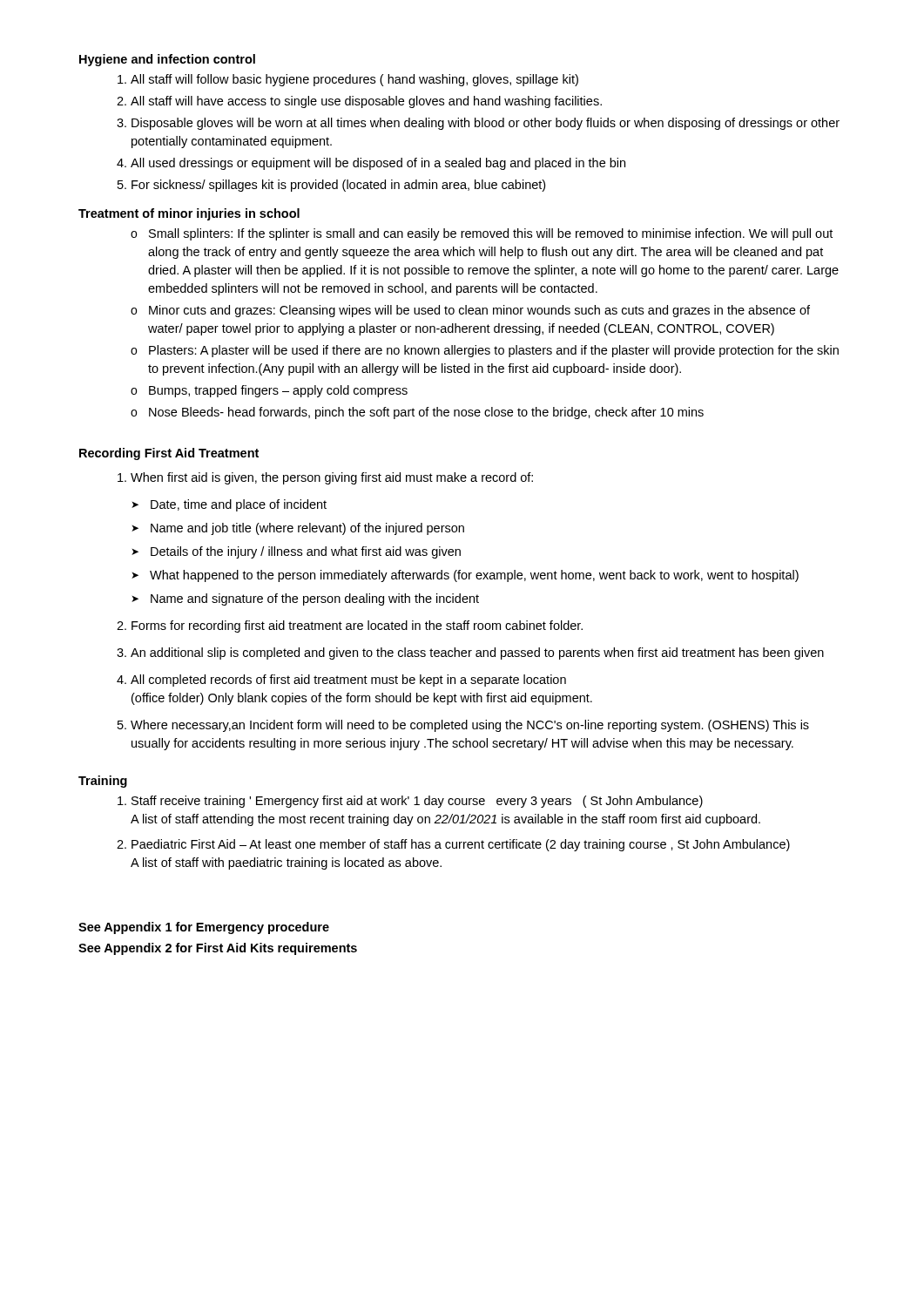The height and width of the screenshot is (1307, 924).
Task: Locate the block starting "Forms for recording first aid"
Action: coord(357,626)
